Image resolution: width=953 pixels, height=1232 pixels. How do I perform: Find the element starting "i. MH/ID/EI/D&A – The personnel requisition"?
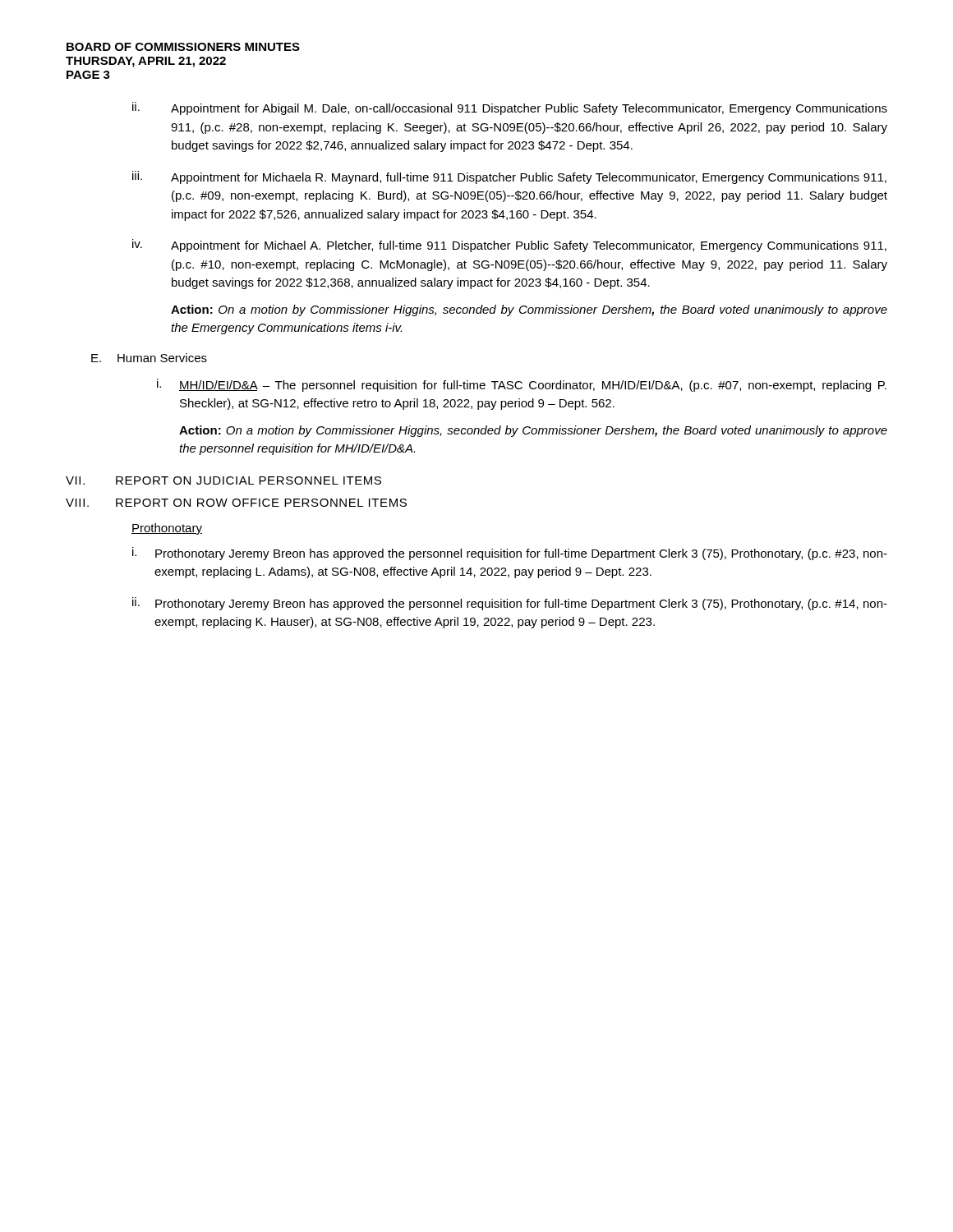click(x=522, y=417)
